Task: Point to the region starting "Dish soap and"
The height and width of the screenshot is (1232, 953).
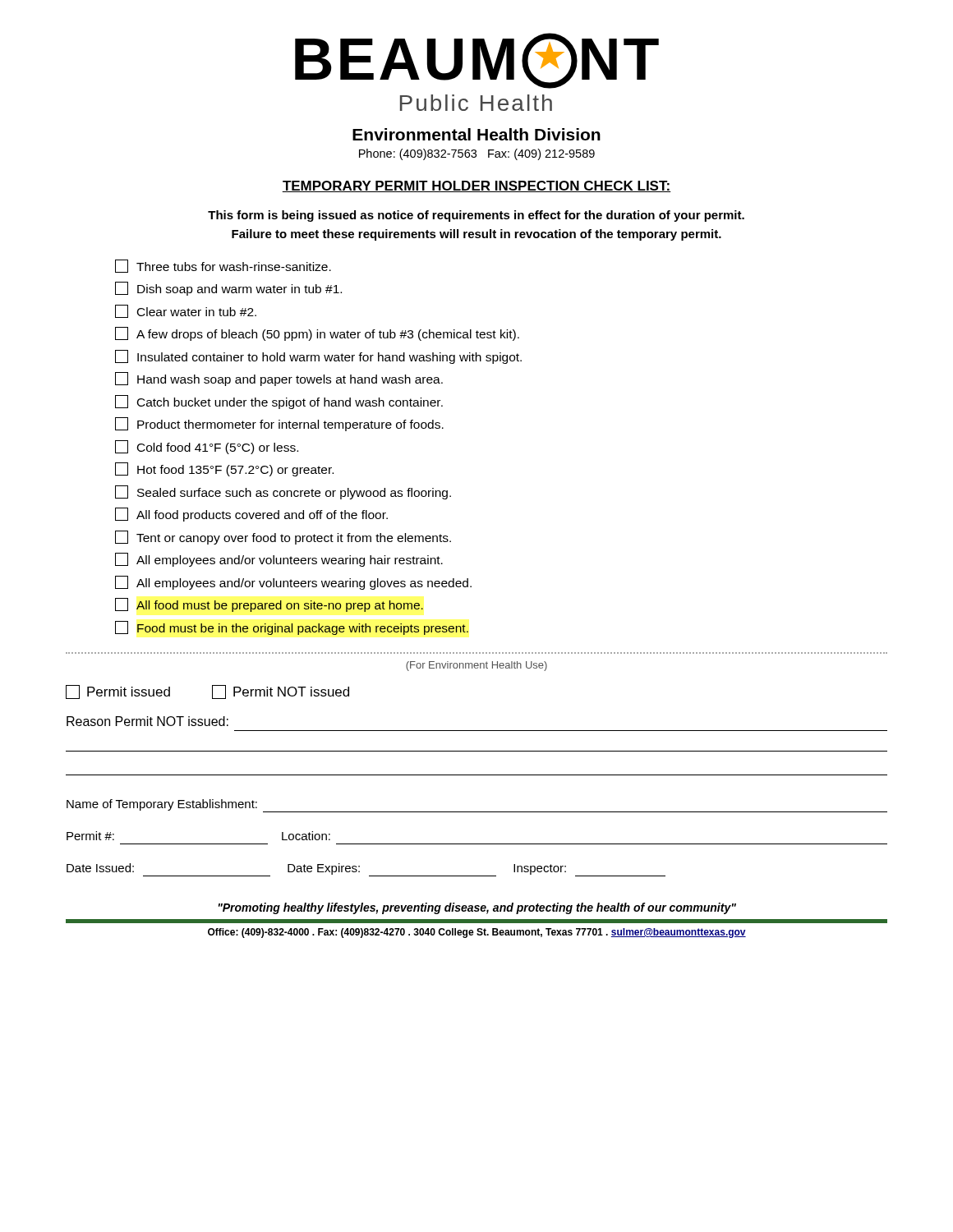Action: tap(229, 290)
